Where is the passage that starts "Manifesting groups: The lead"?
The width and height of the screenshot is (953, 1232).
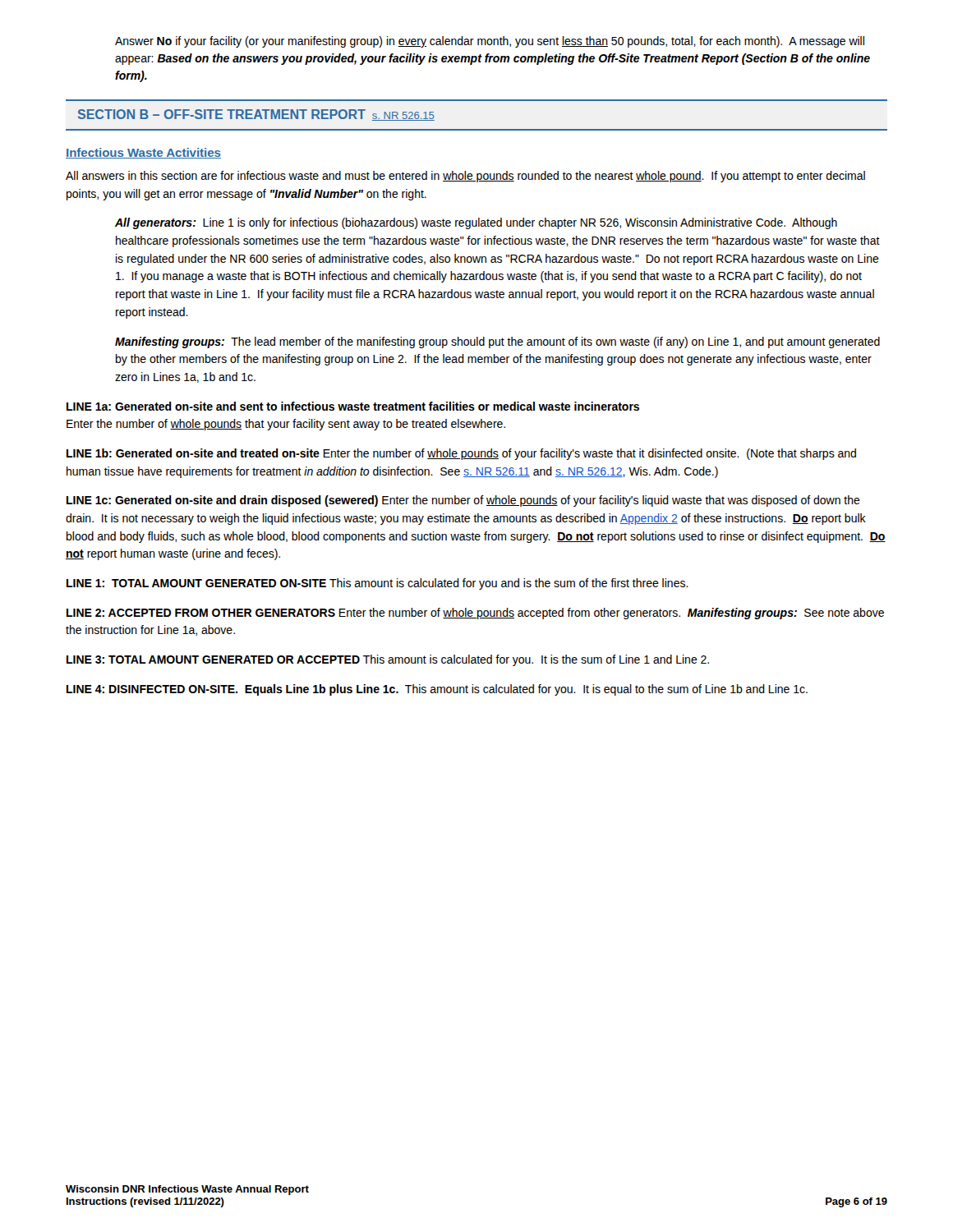[x=498, y=359]
